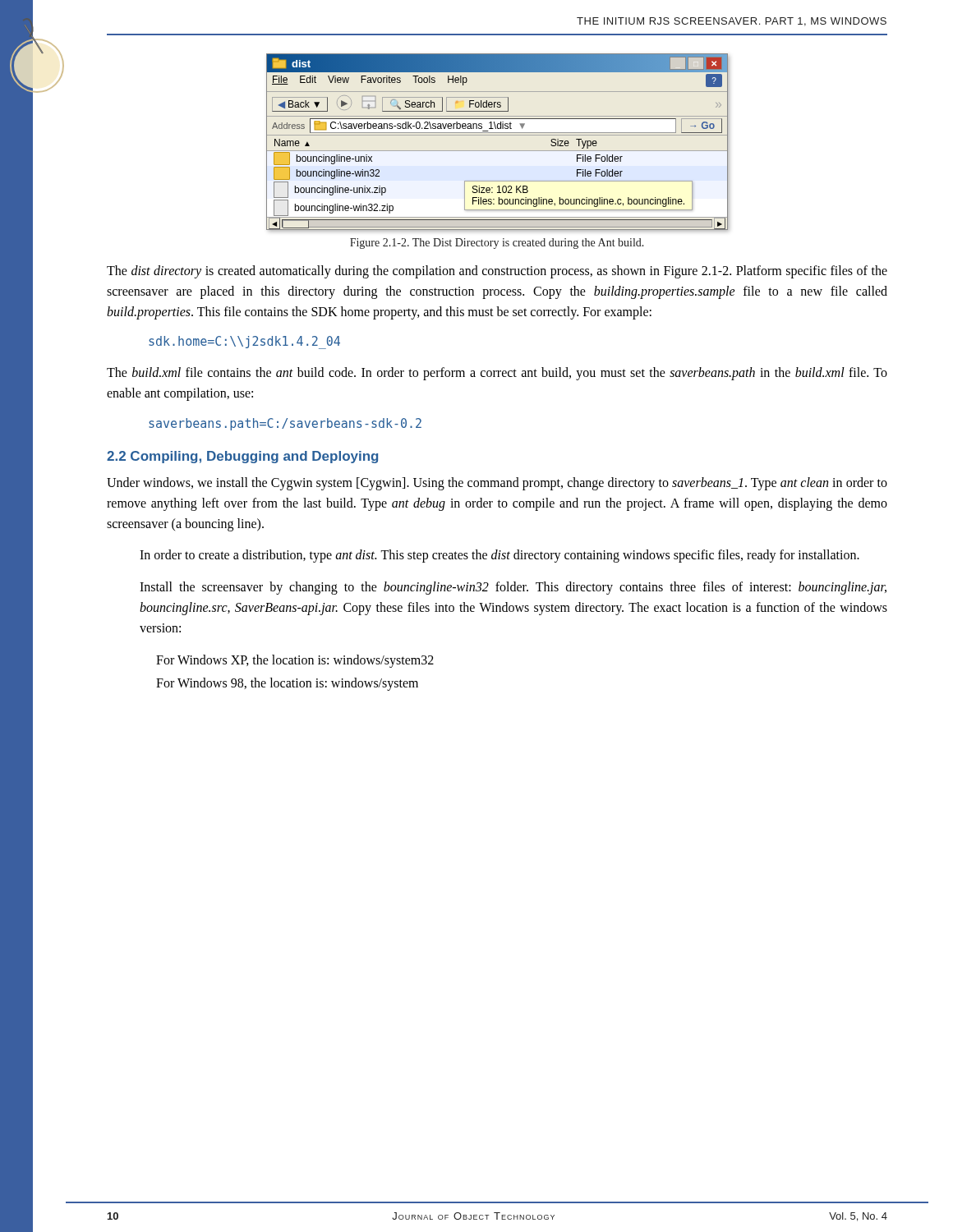Locate the block of text that opens with "The dist directory is created automatically during"

click(497, 291)
